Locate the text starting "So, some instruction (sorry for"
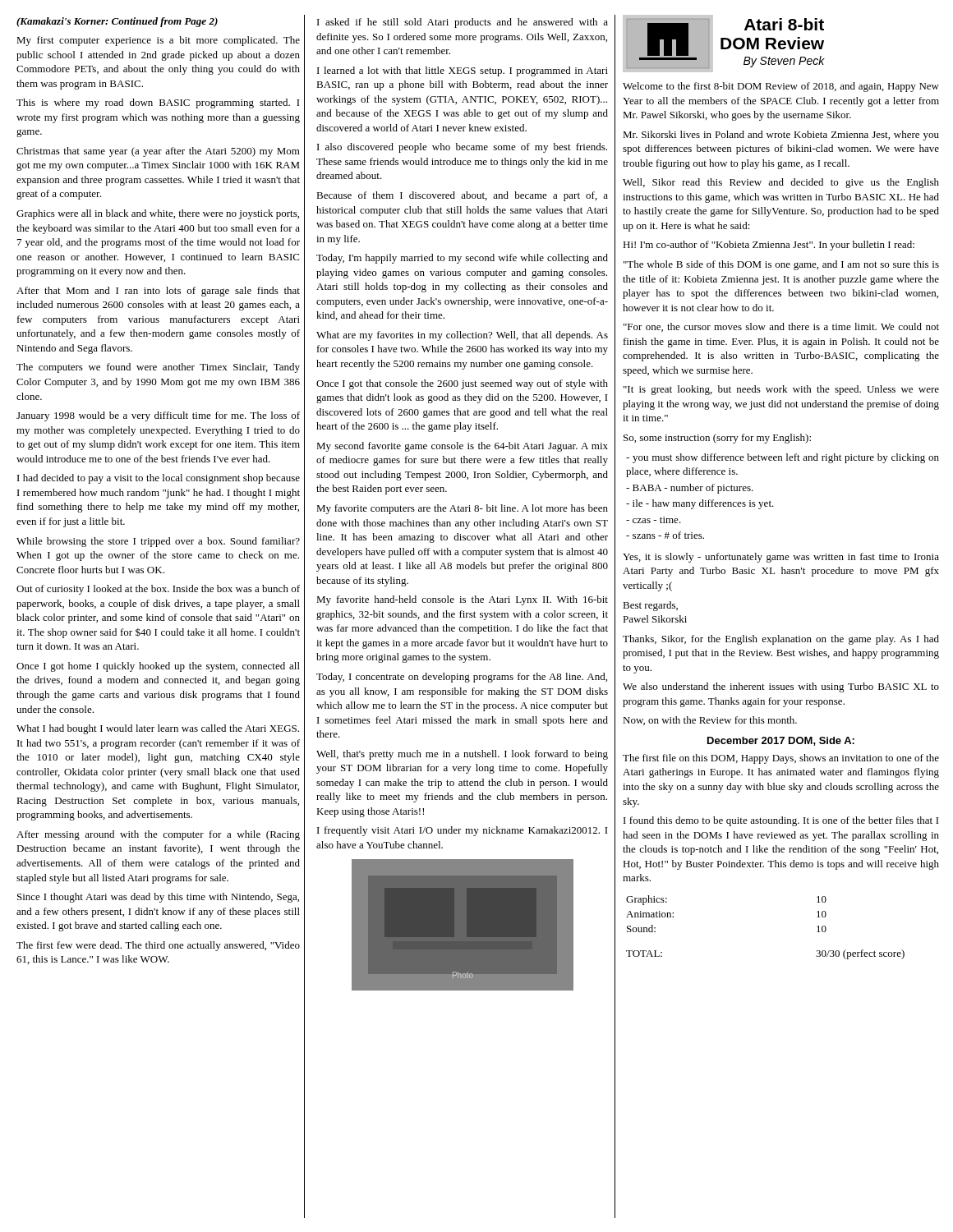953x1232 pixels. (x=781, y=438)
